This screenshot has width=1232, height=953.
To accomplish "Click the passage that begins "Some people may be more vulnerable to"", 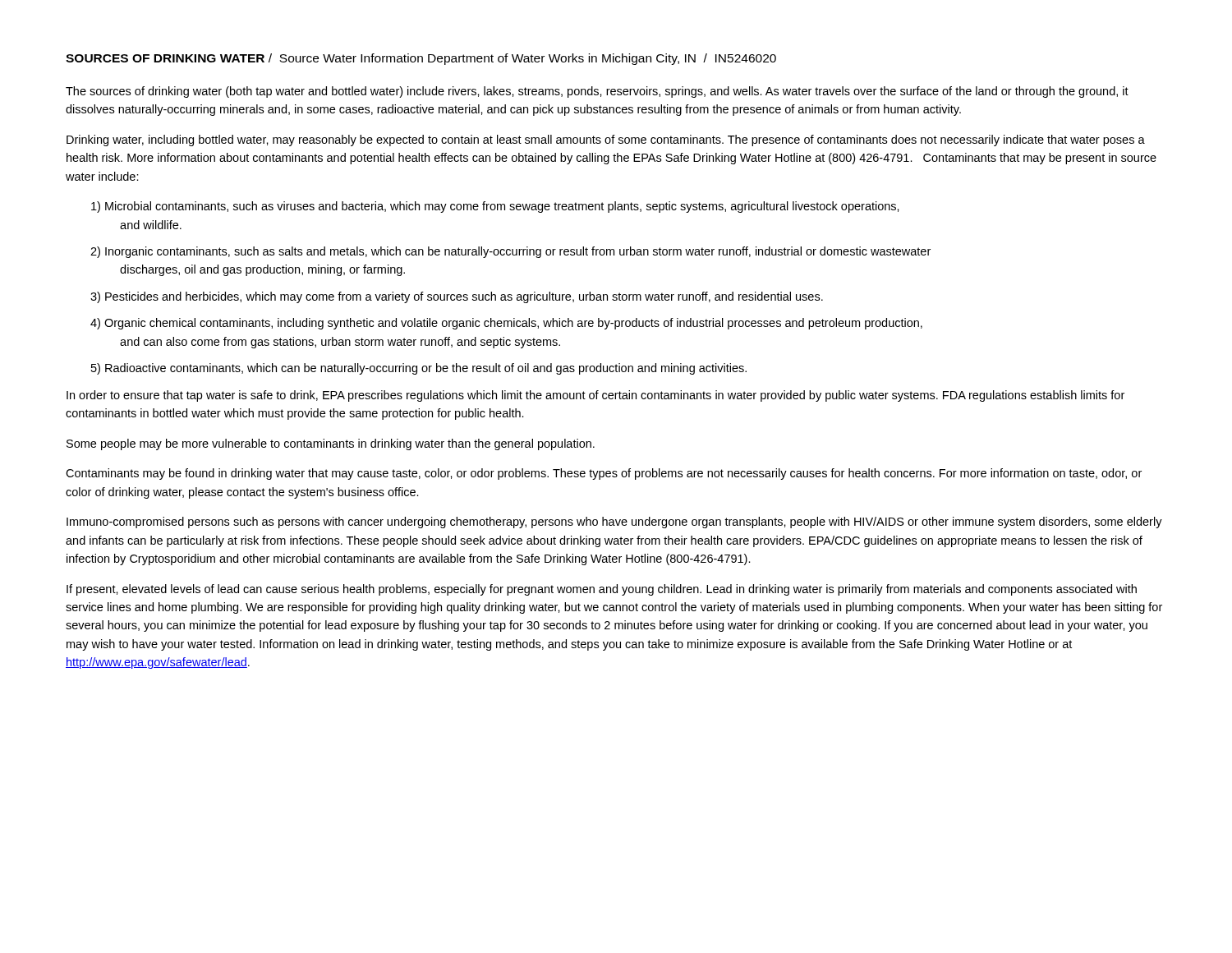I will tap(330, 443).
